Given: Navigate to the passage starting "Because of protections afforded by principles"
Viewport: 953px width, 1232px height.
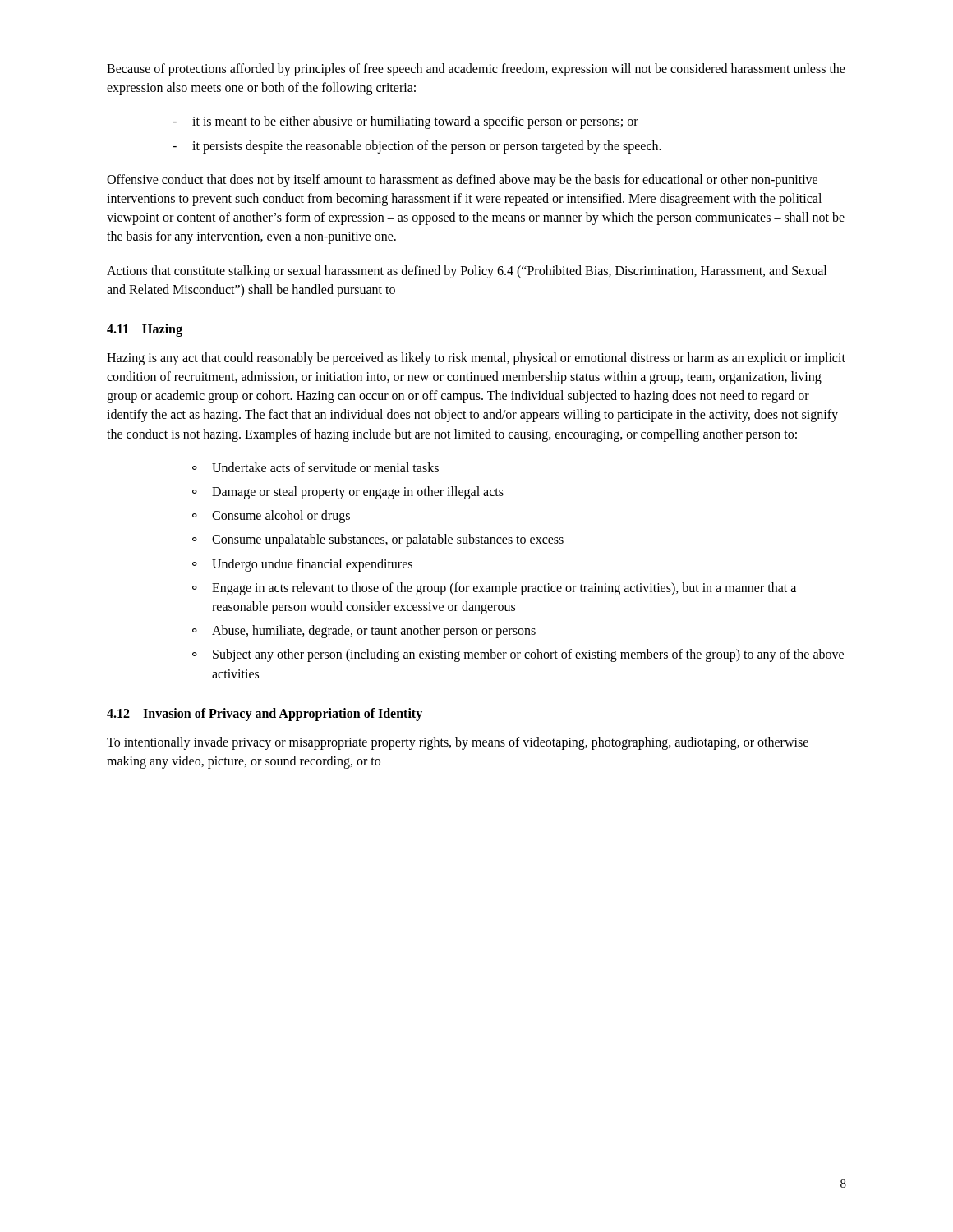Looking at the screenshot, I should 476,78.
